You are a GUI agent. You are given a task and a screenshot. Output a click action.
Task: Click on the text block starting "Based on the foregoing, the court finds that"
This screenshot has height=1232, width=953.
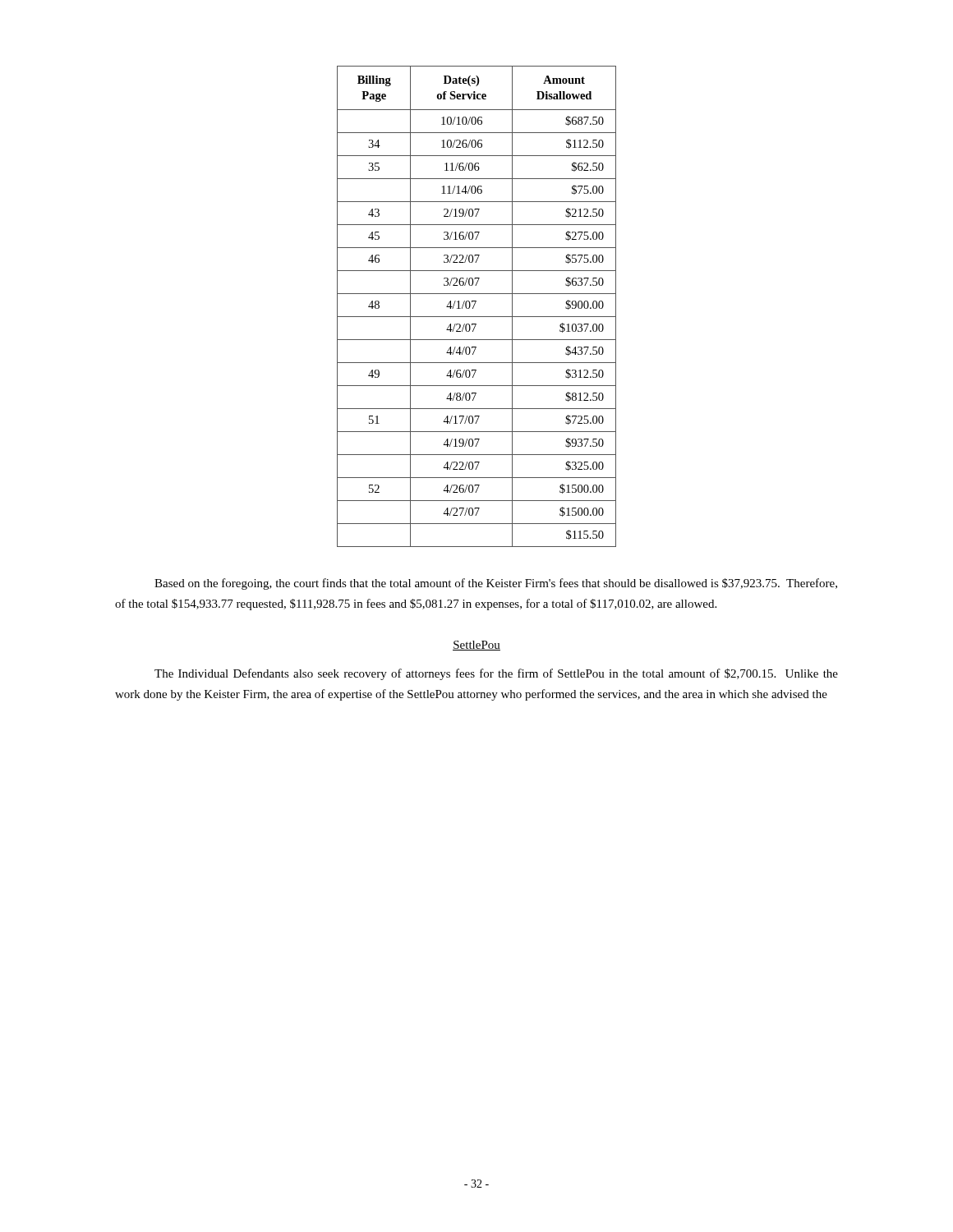click(x=476, y=593)
